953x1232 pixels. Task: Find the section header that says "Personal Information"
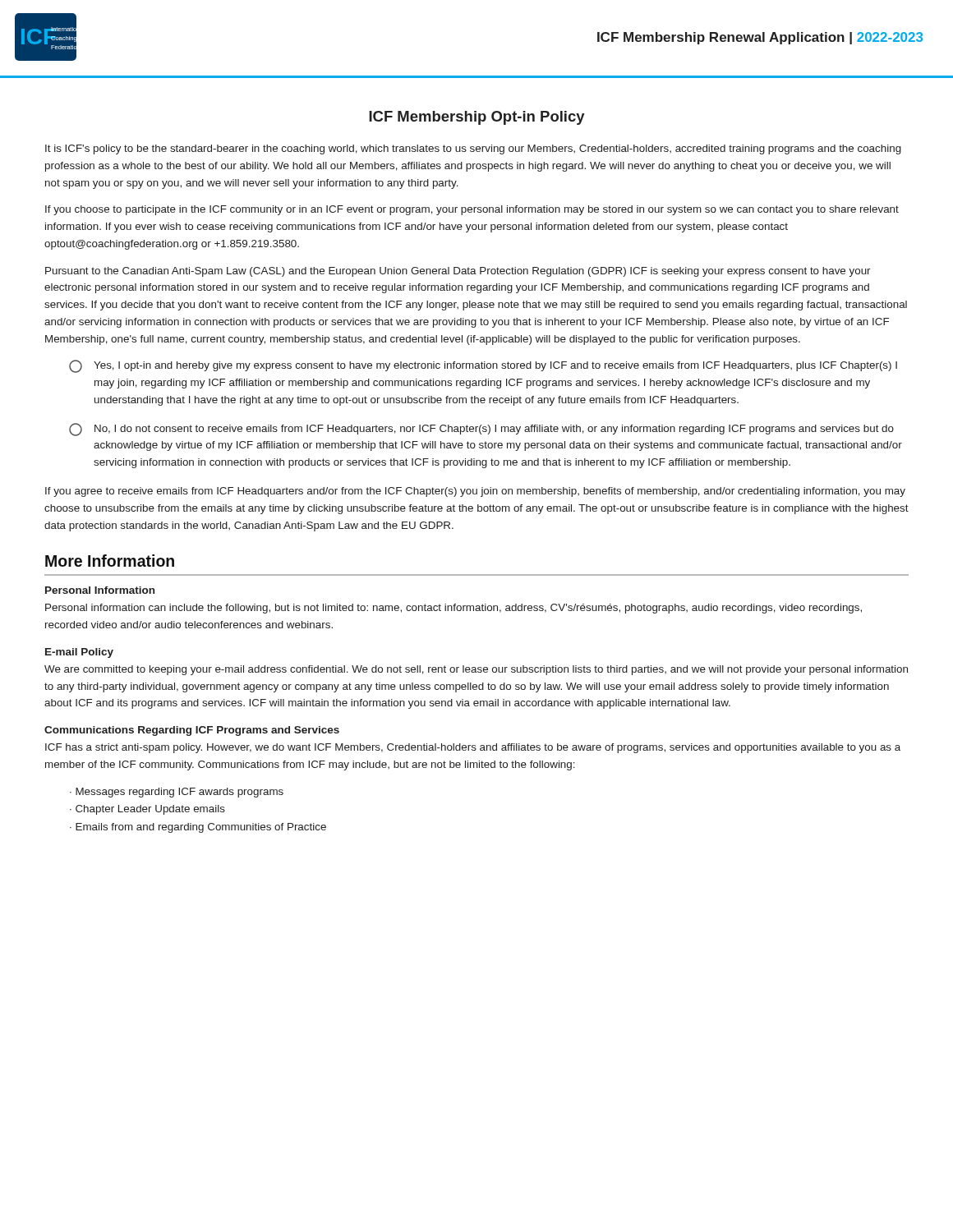pos(100,590)
